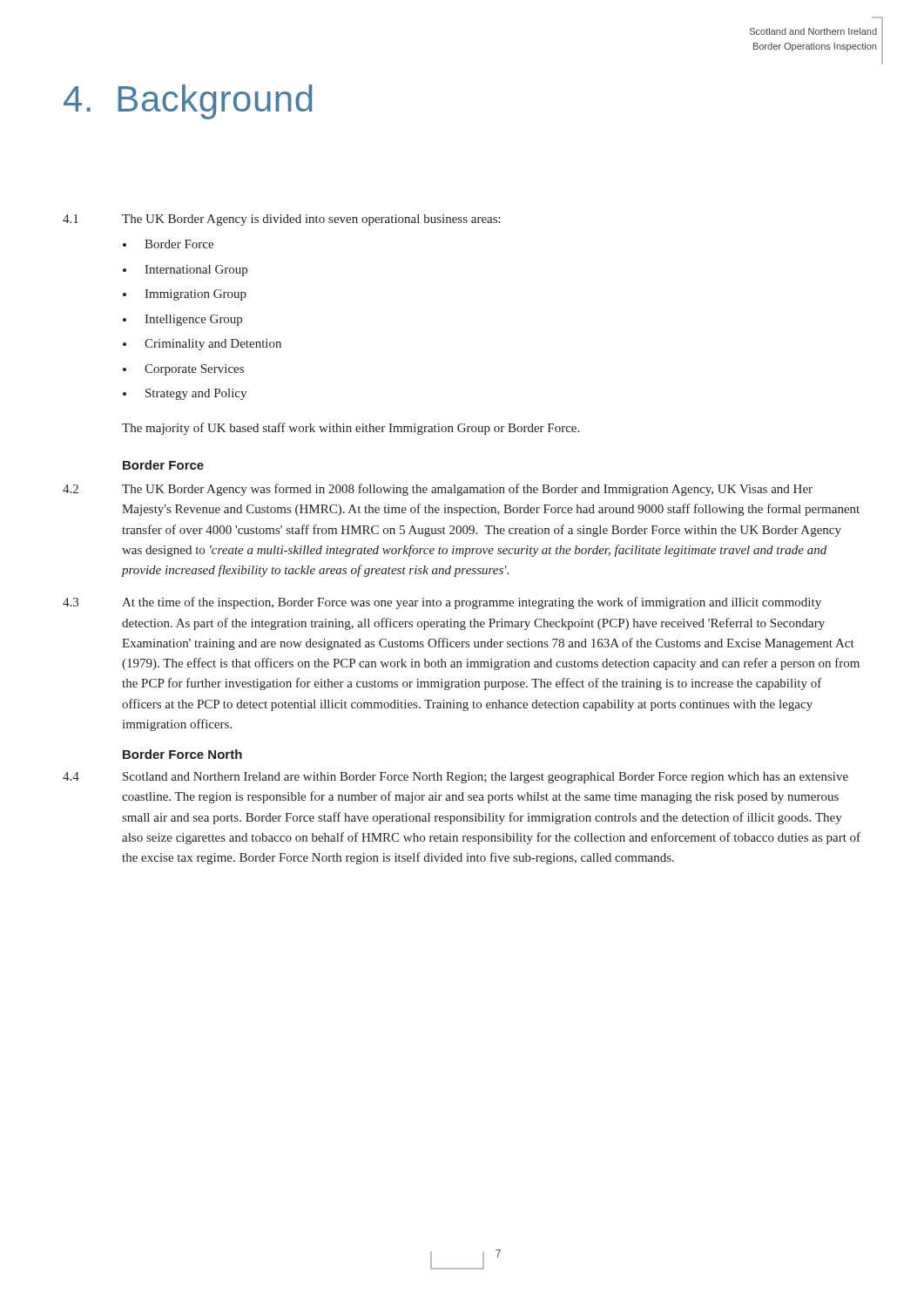Click where it says "• Border Force"
The height and width of the screenshot is (1307, 924).
168,246
